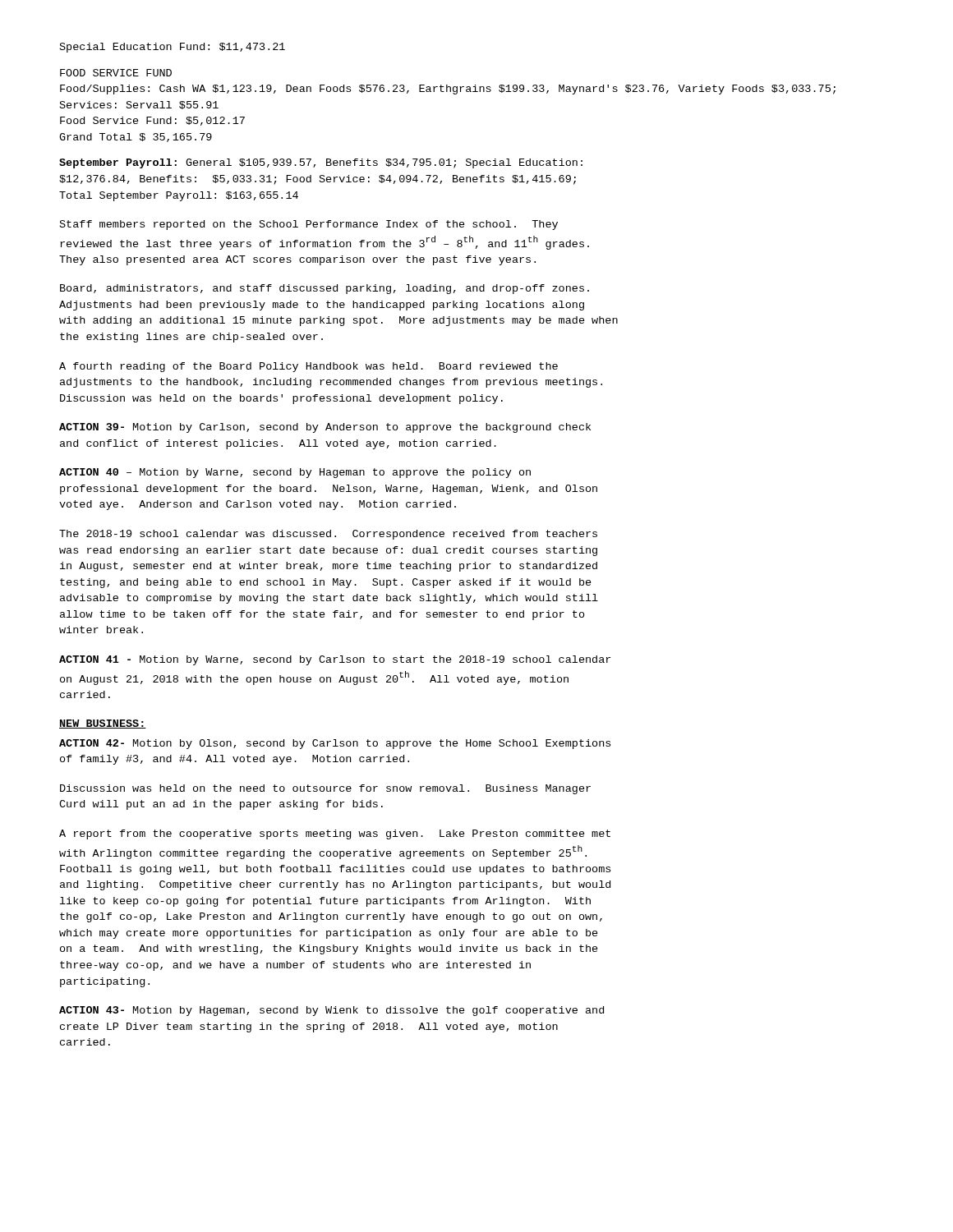Locate the passage starting "Special Education Fund: $11,473.21"
This screenshot has height=1232, width=953.
(x=172, y=47)
